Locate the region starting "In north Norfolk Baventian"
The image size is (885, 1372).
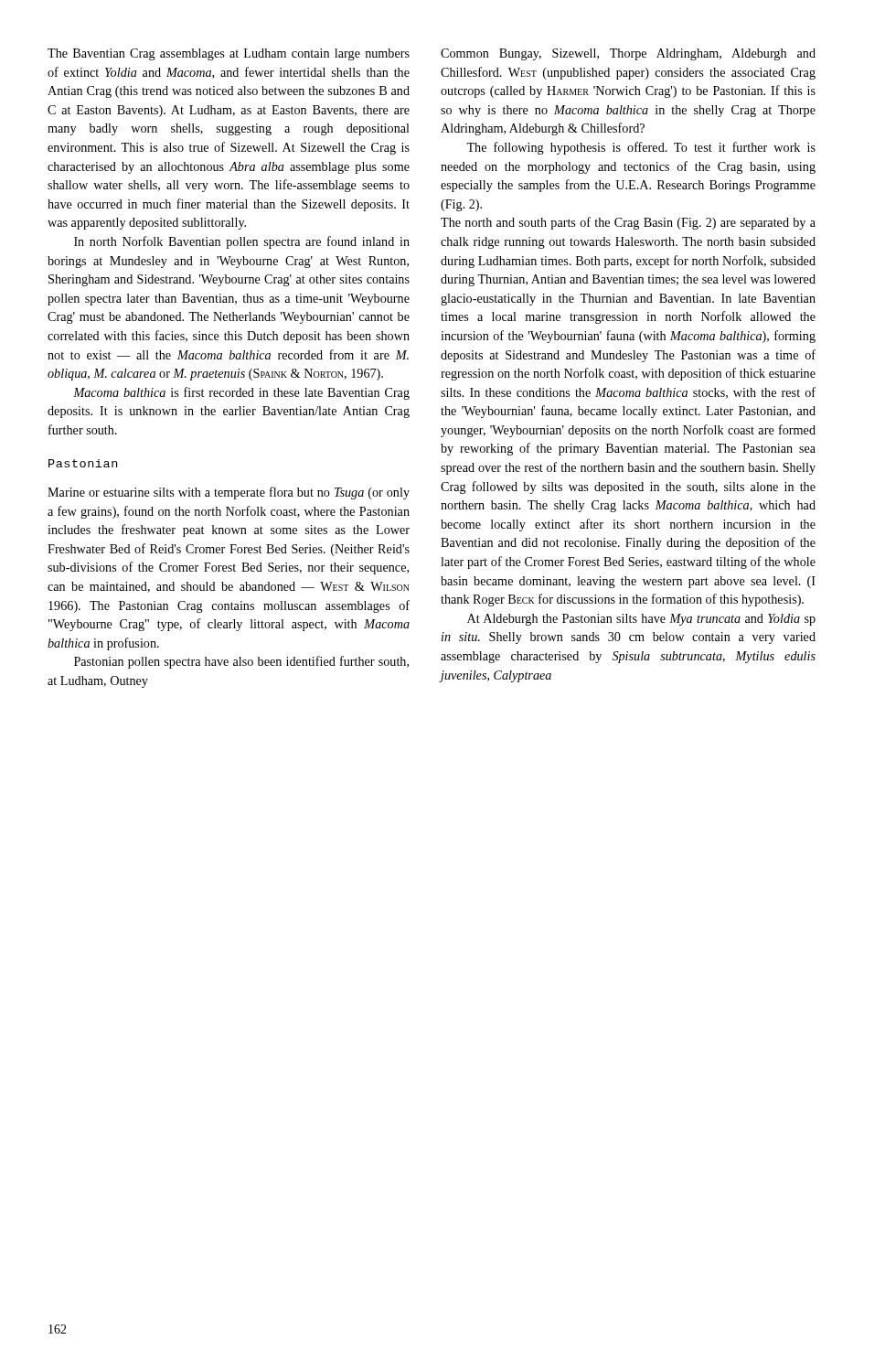click(229, 308)
